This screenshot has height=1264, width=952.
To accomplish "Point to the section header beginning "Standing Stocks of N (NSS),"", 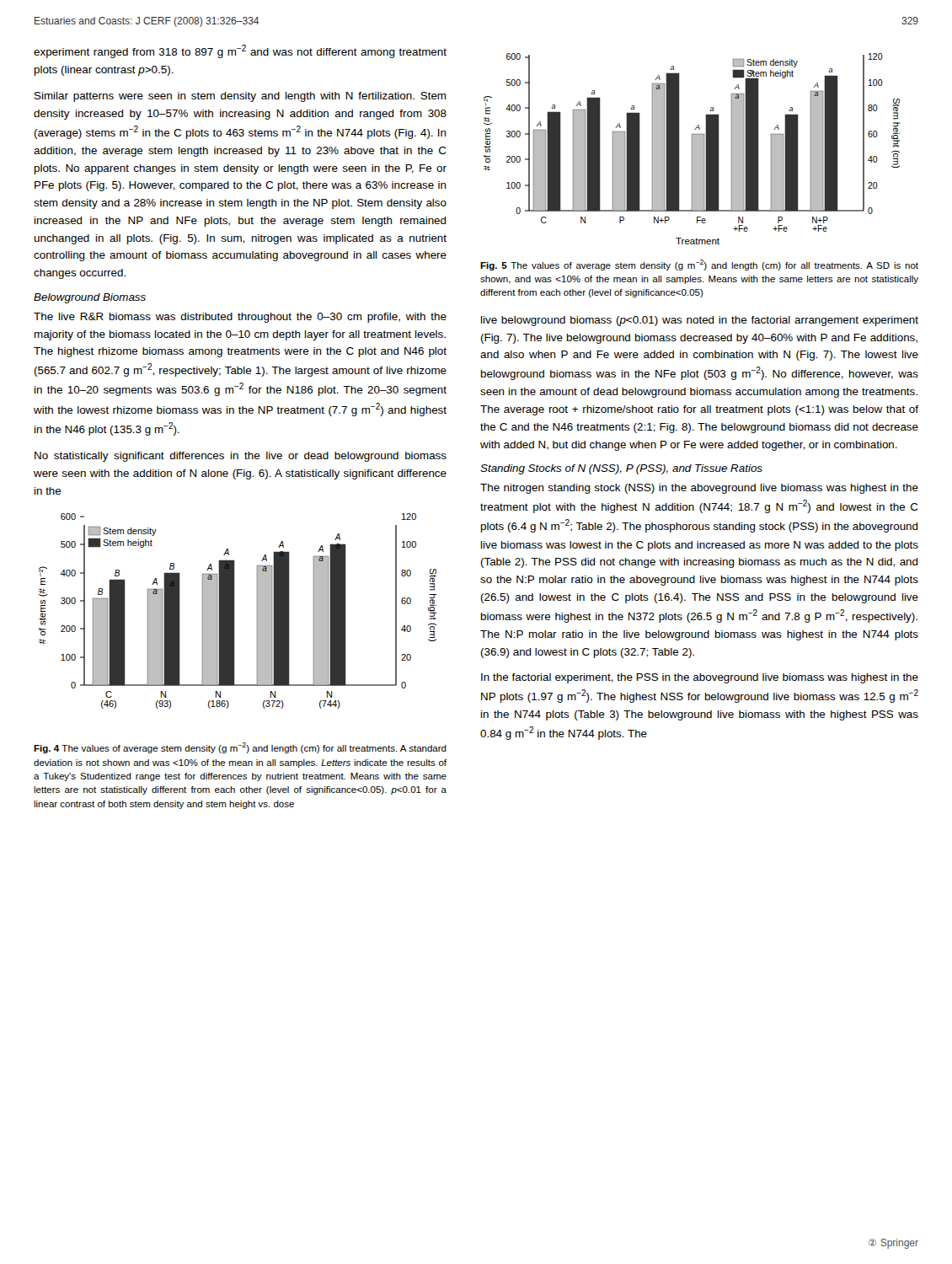I will point(621,468).
